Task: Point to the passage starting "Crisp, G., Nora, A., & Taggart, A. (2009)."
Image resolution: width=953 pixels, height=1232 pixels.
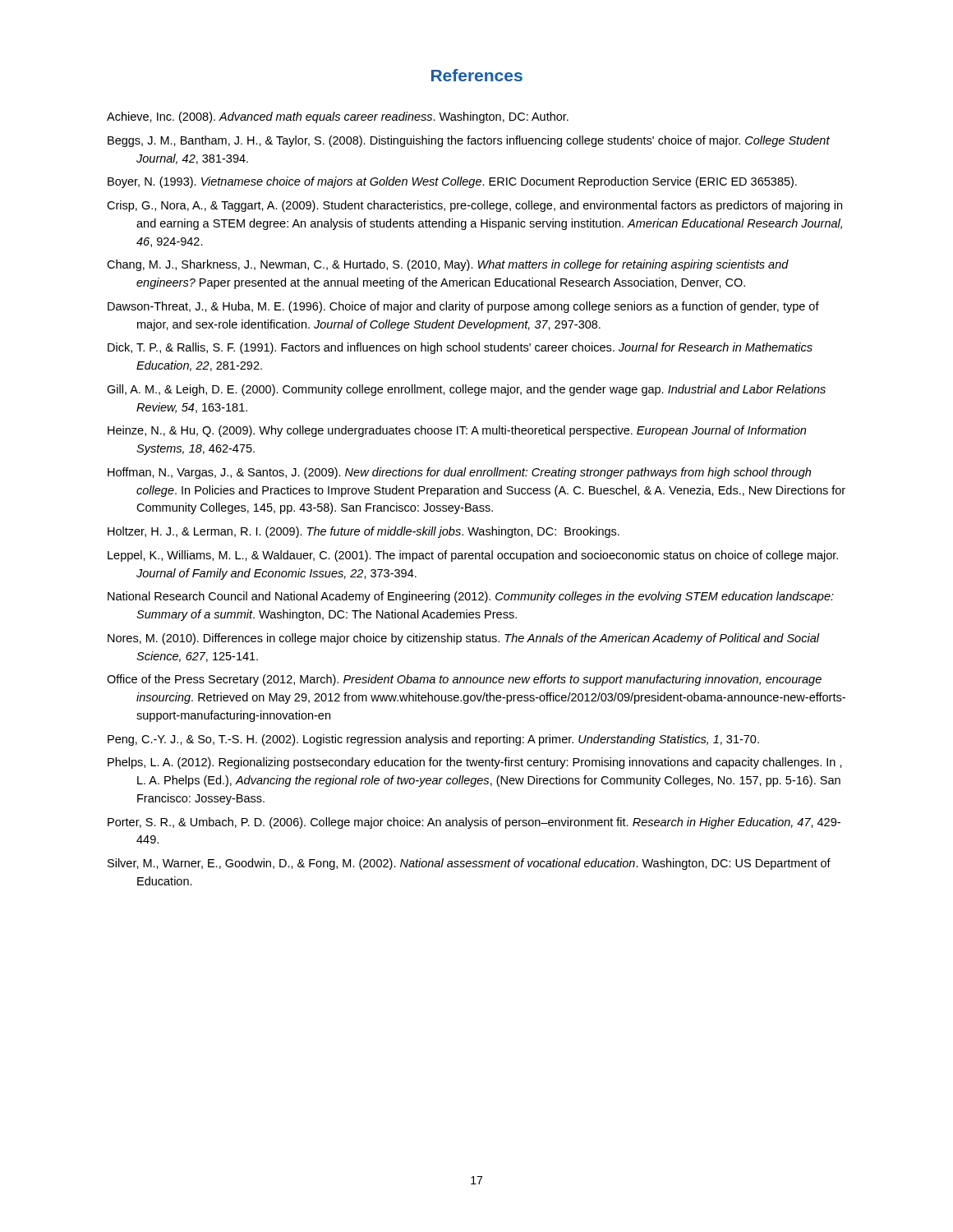Action: pyautogui.click(x=475, y=223)
